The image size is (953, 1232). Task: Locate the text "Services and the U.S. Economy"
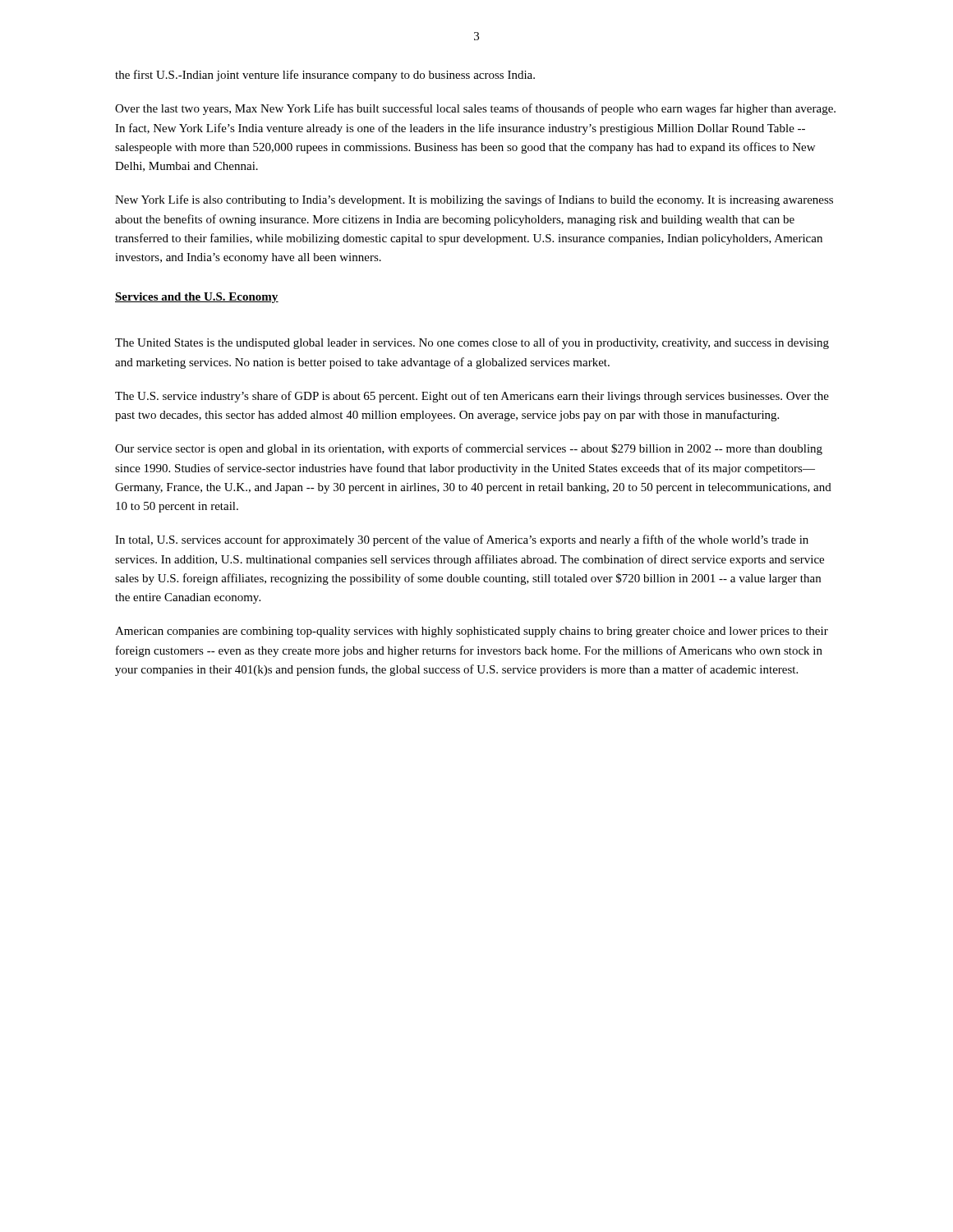(197, 297)
